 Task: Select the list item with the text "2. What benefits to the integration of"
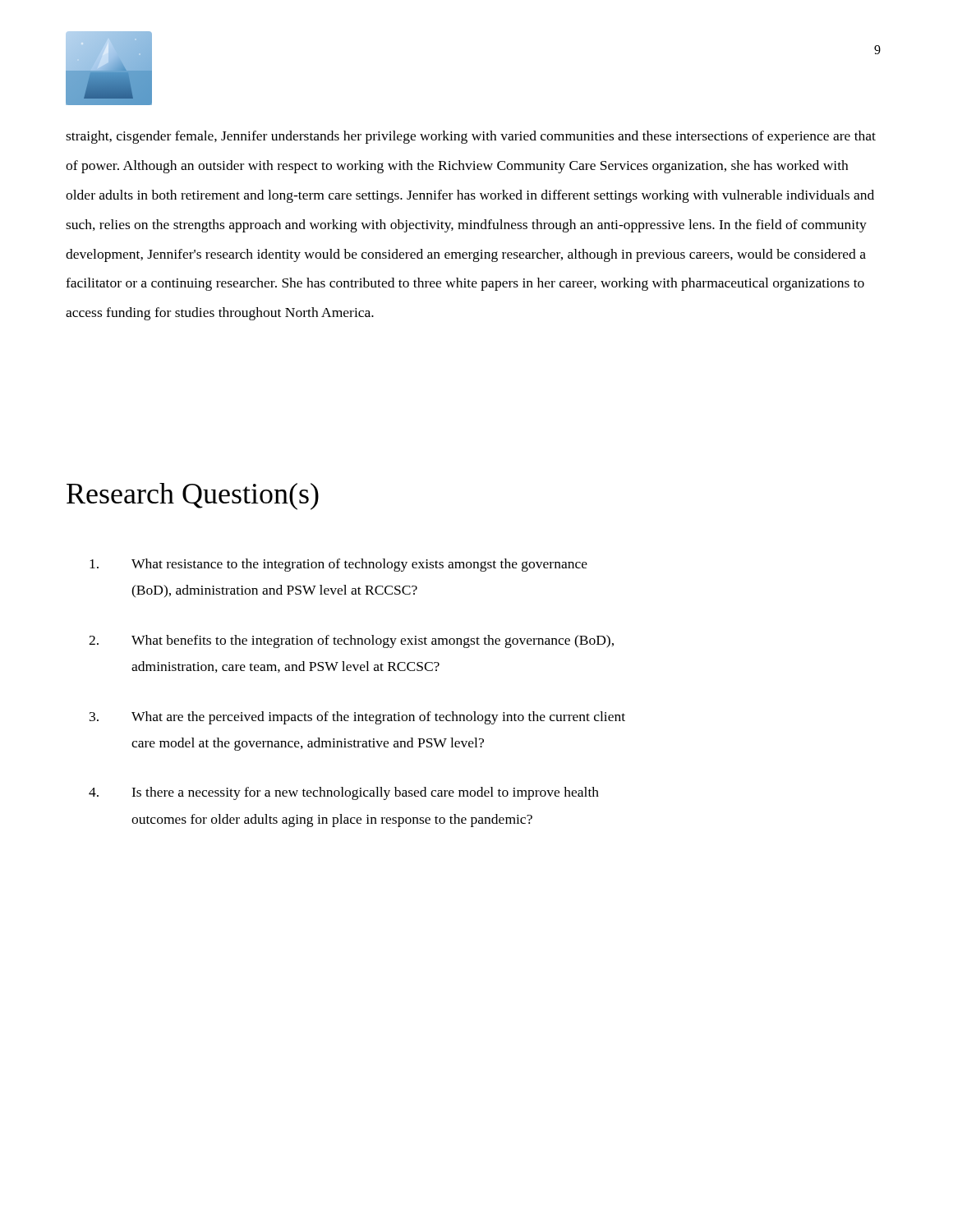tap(473, 653)
